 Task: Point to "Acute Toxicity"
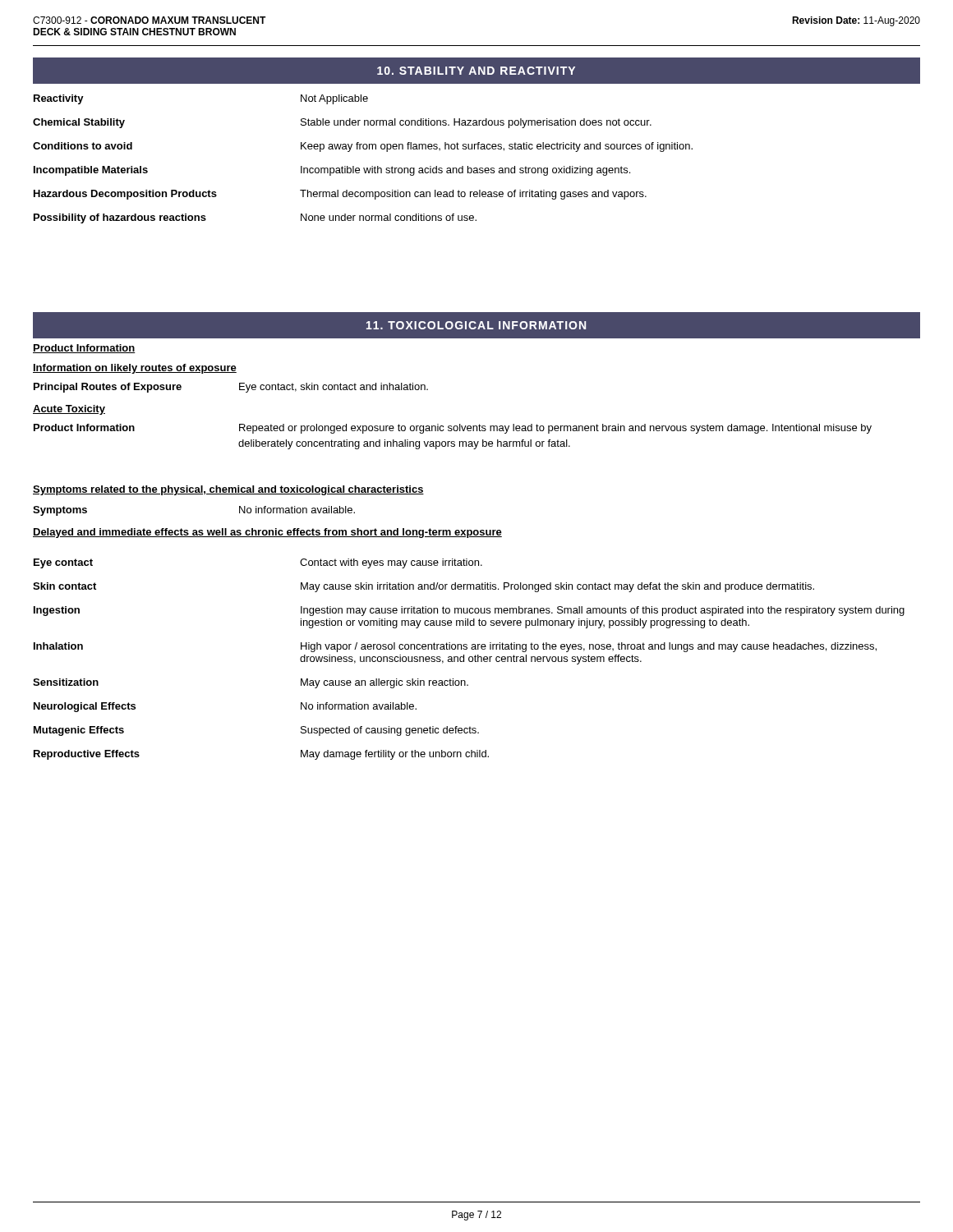coord(69,409)
